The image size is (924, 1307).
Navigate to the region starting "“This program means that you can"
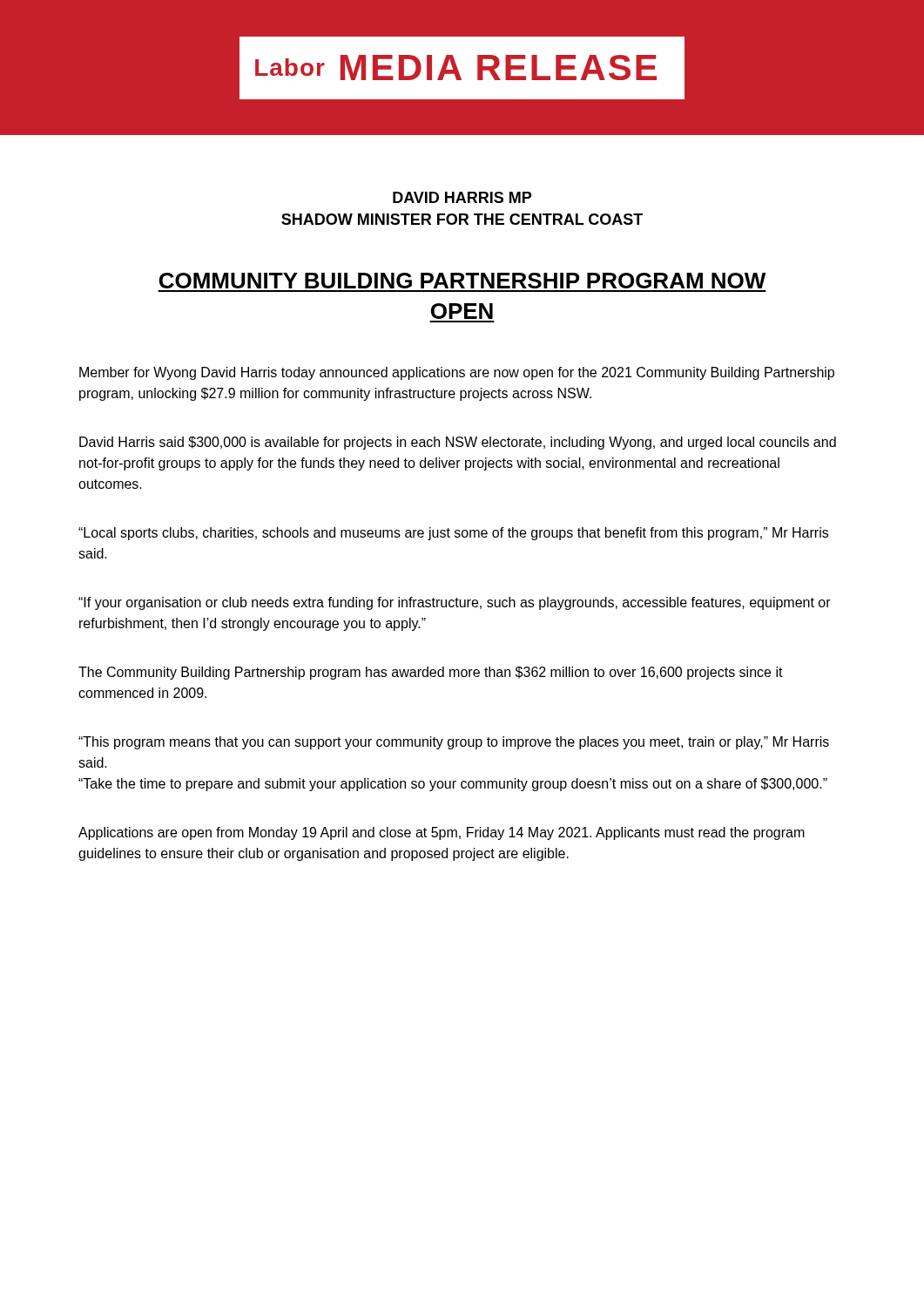(454, 743)
